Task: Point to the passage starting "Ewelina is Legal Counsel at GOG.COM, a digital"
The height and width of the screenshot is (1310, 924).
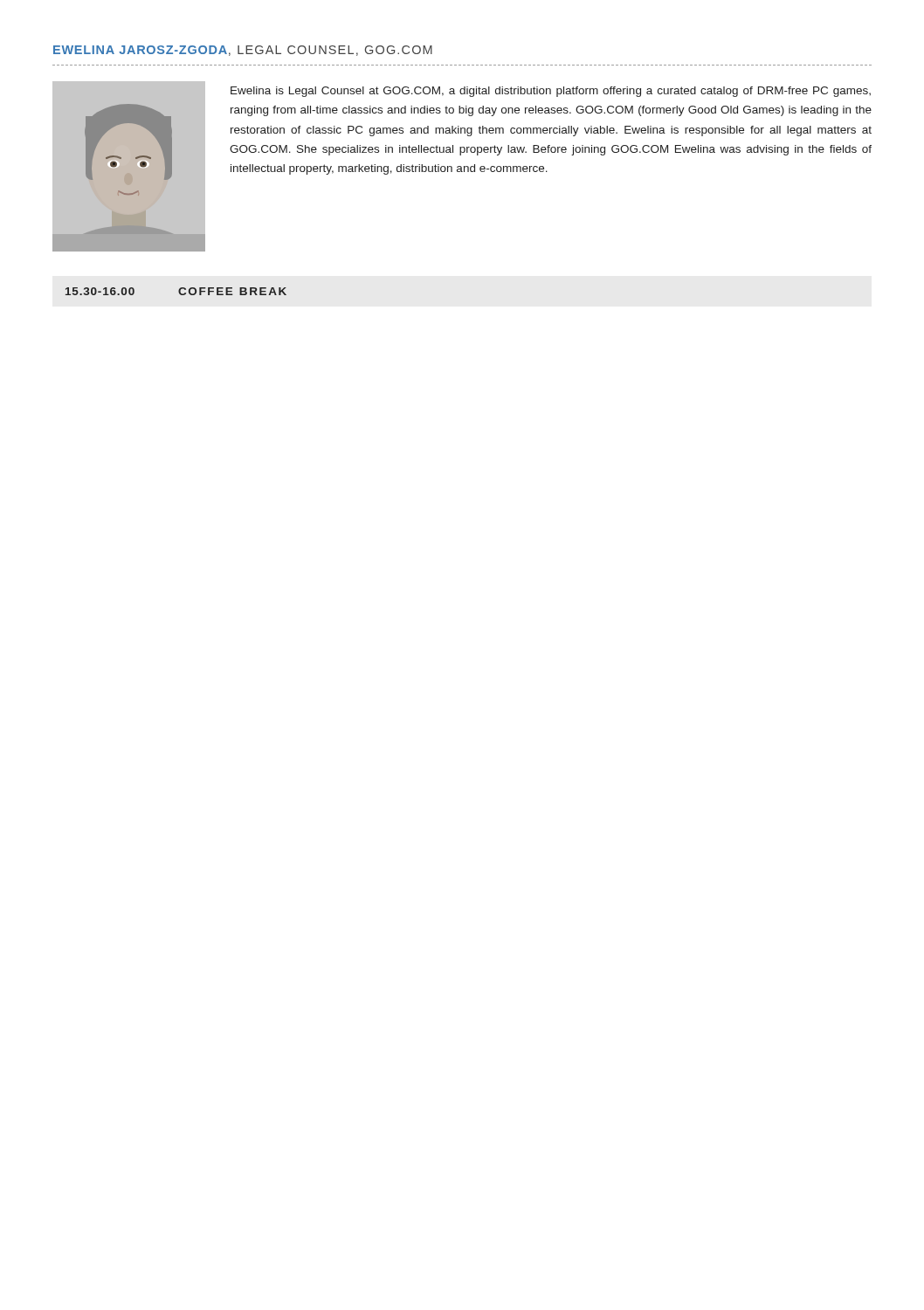Action: (551, 129)
